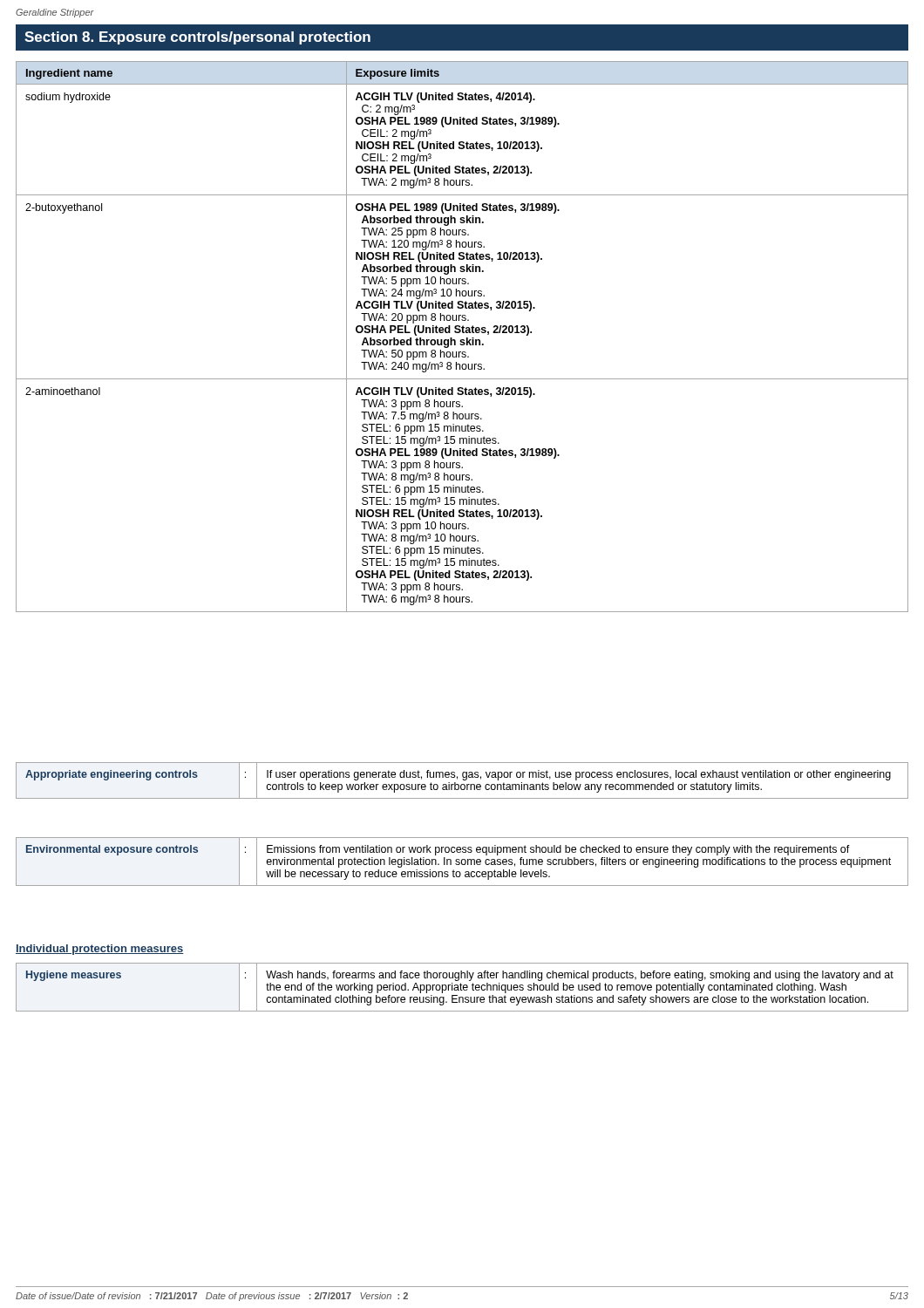
Task: Click the passage that begins "Appropriate engineering controls"
Action: pos(462,780)
